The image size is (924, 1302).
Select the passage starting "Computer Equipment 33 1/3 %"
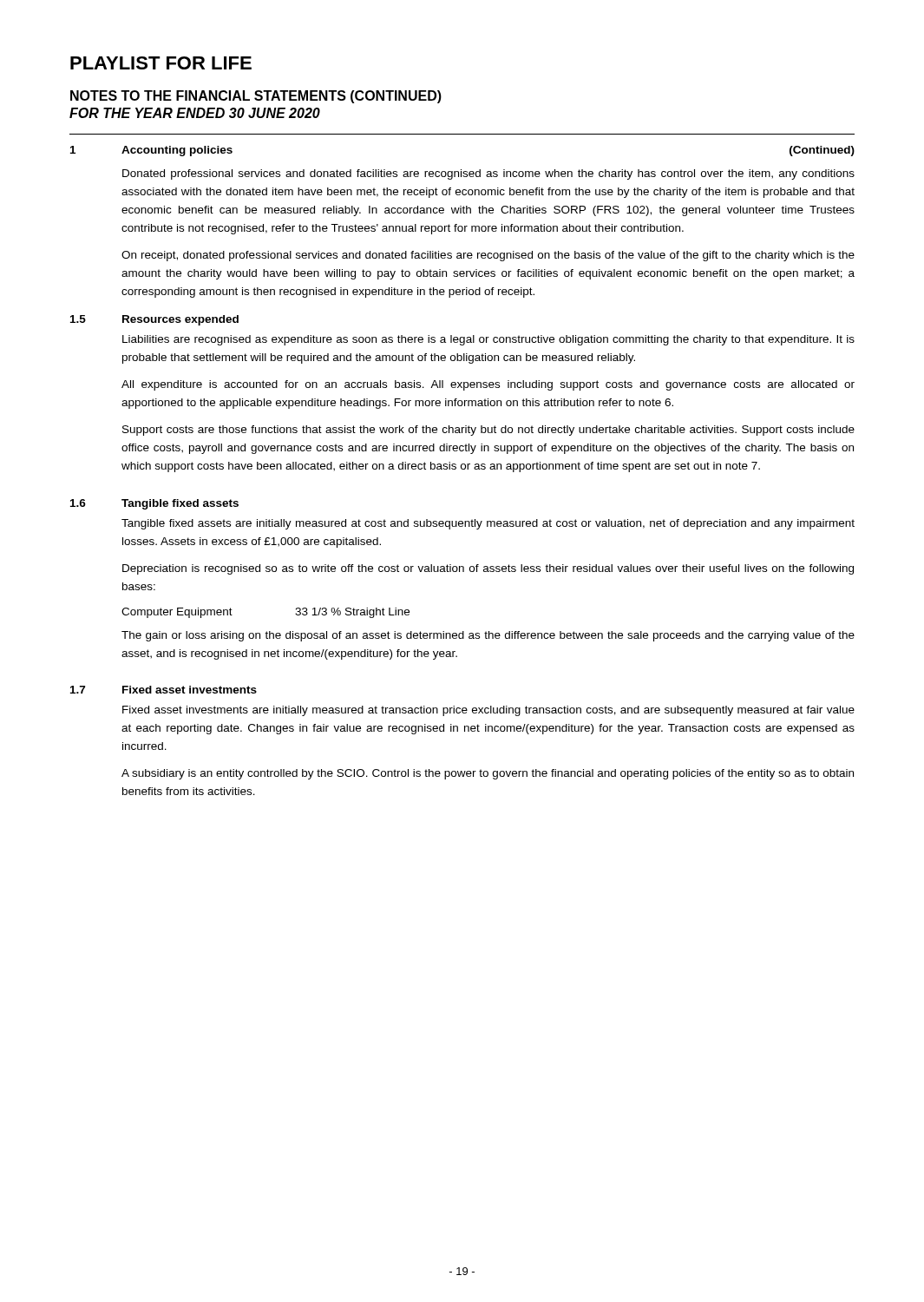point(170,612)
